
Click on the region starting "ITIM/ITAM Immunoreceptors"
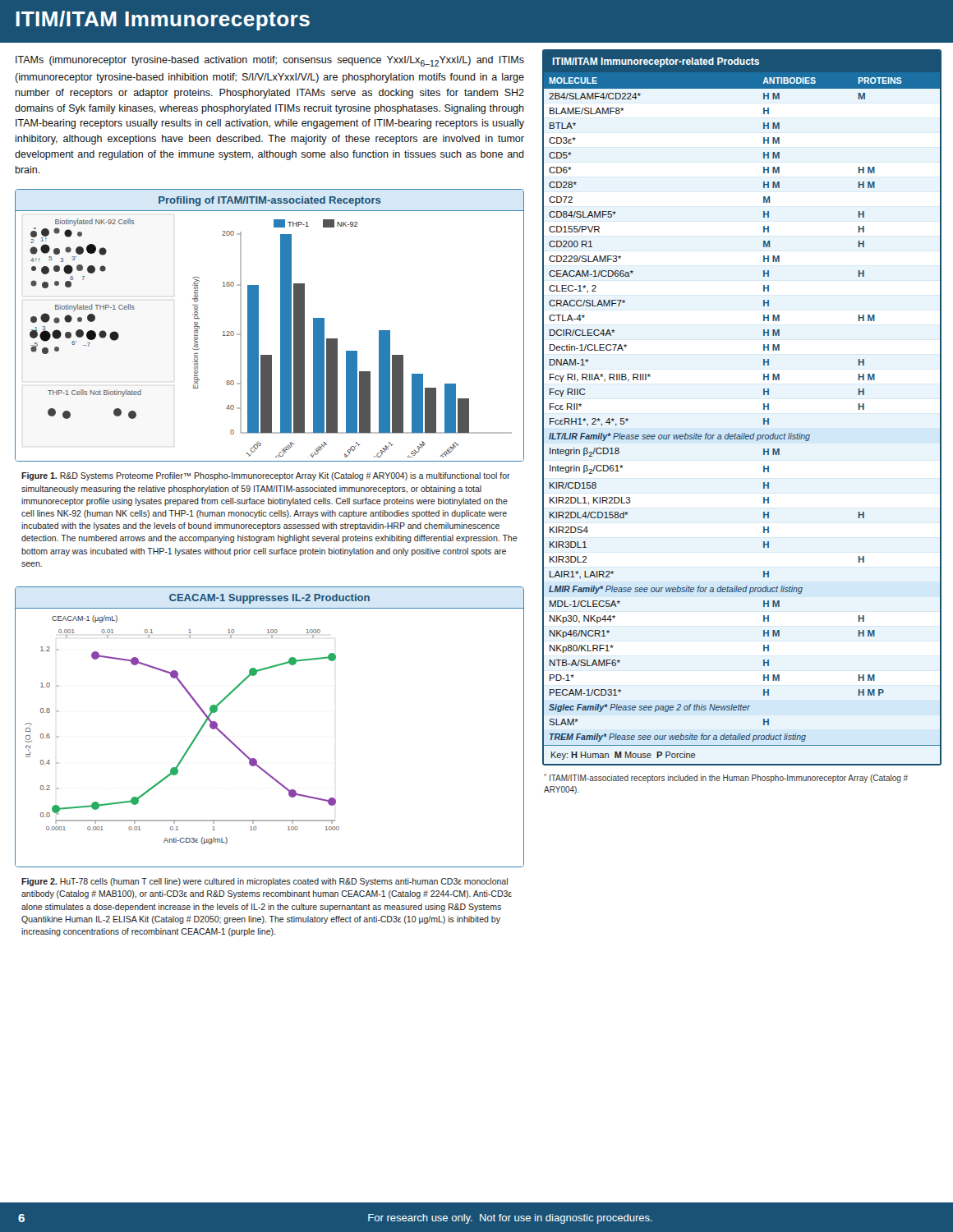point(163,19)
